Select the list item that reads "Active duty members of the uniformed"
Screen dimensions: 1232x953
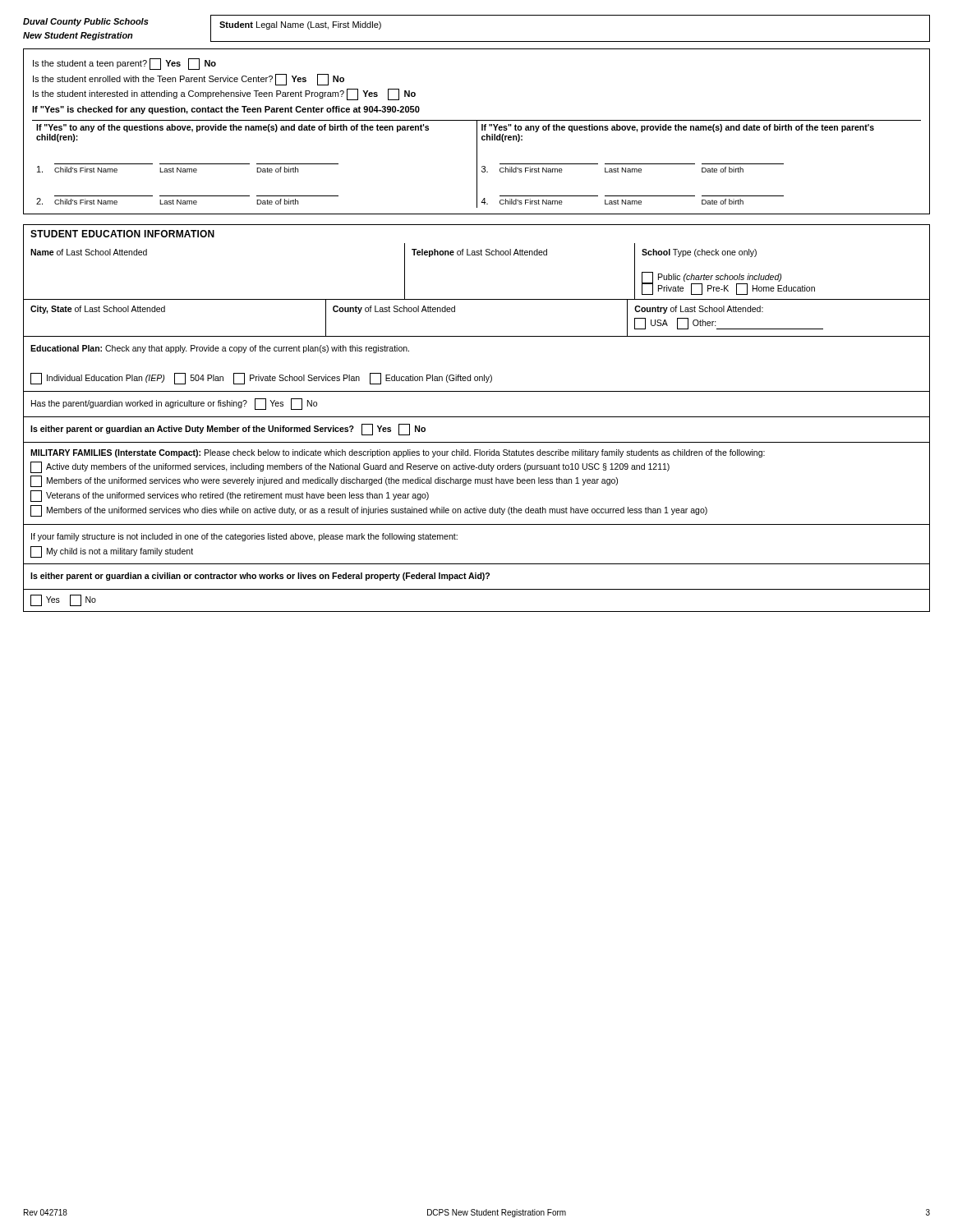click(350, 467)
